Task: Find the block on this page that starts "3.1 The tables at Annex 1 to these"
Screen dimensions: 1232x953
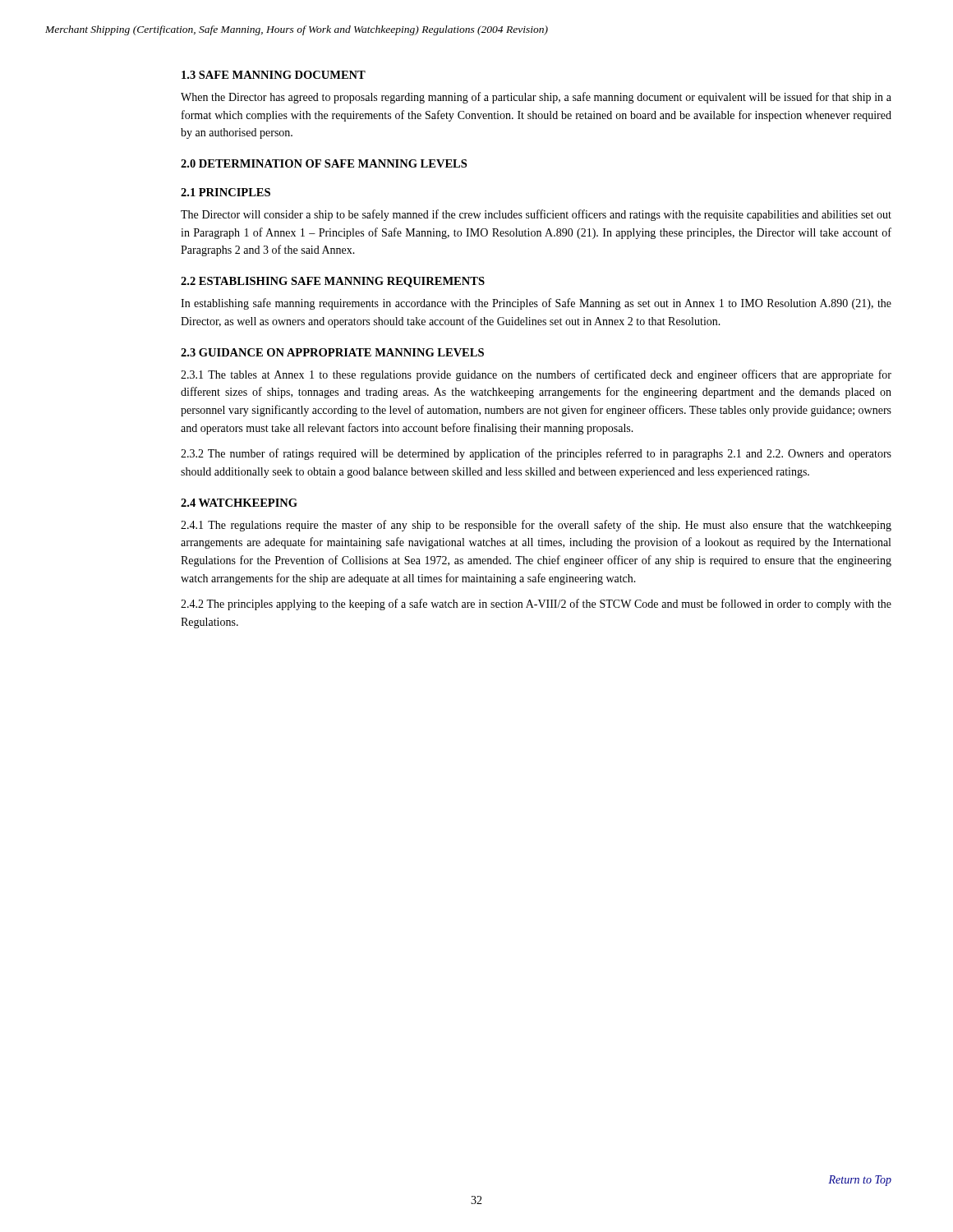Action: (x=536, y=401)
